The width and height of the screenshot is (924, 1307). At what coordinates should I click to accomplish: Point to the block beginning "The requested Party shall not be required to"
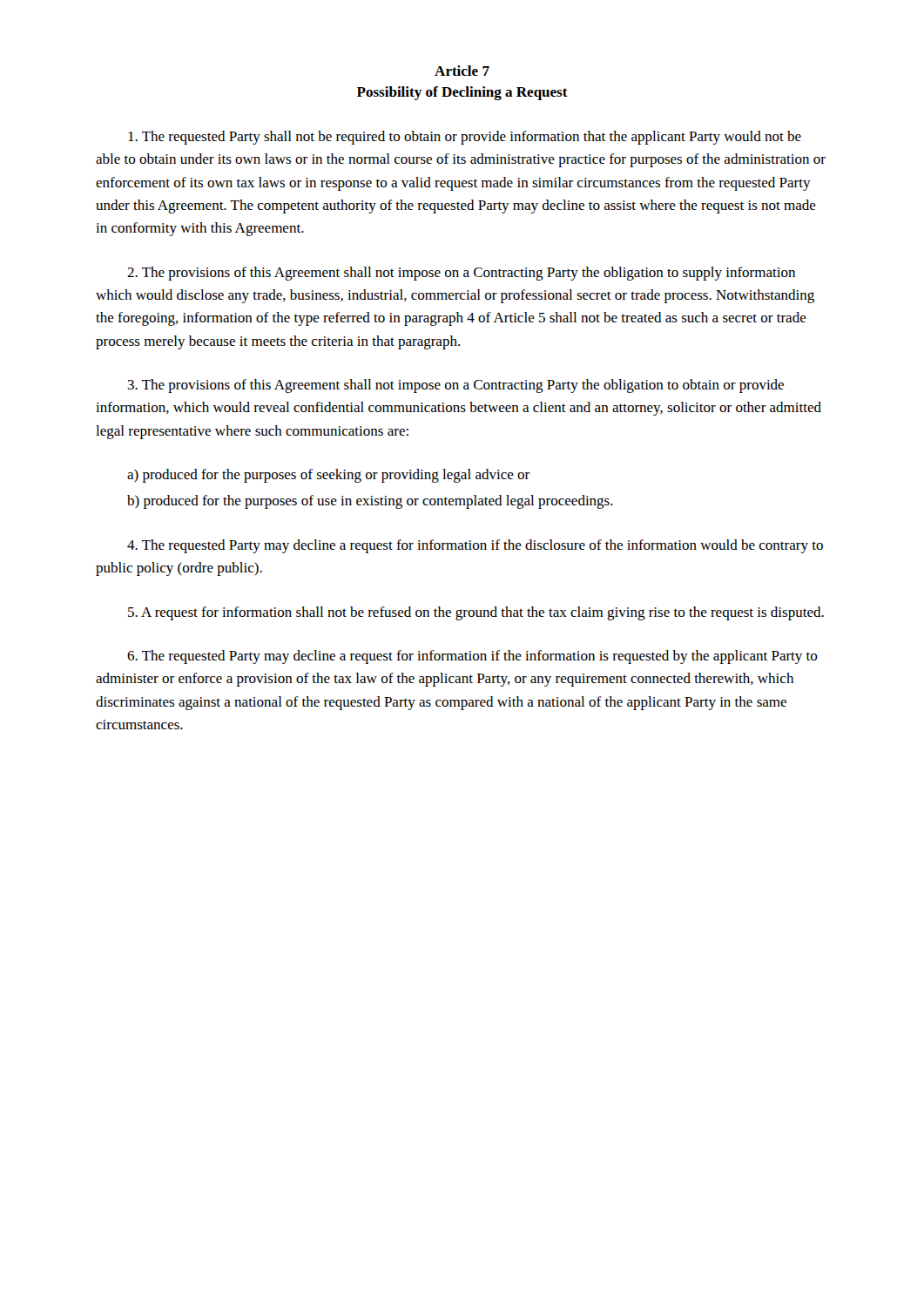click(x=461, y=182)
